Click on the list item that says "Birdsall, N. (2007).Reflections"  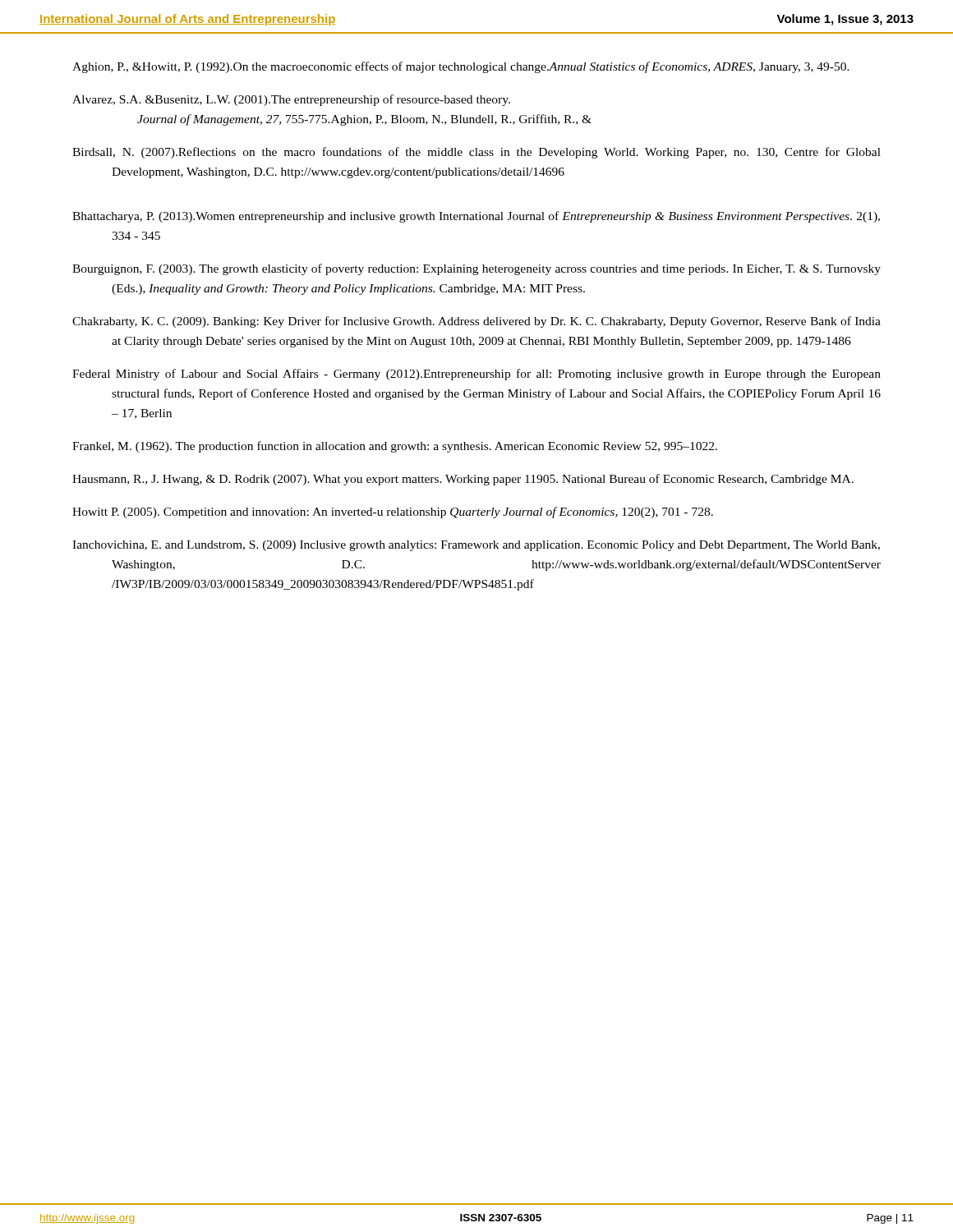pos(476,161)
